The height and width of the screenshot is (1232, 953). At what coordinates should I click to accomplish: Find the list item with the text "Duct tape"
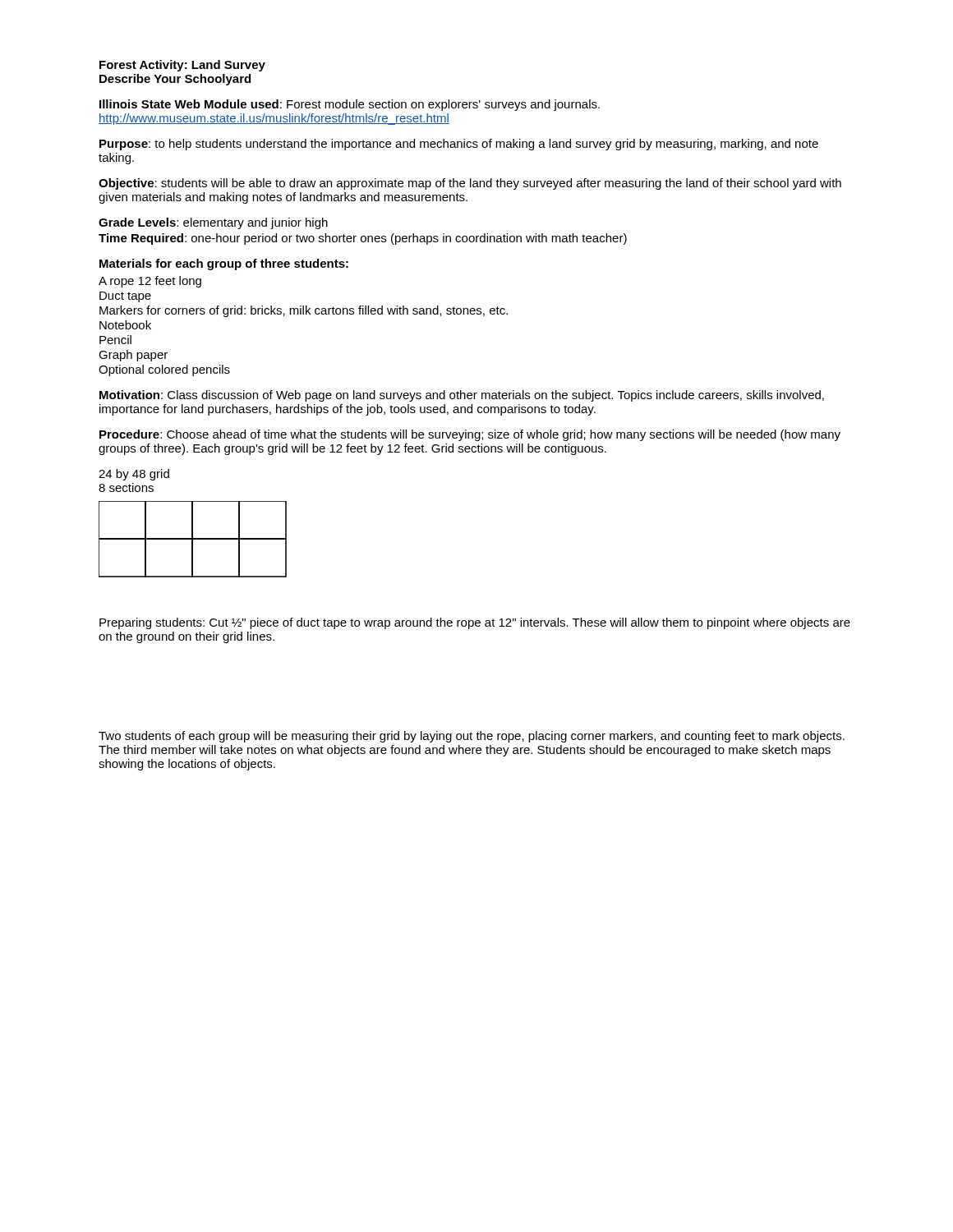point(125,295)
